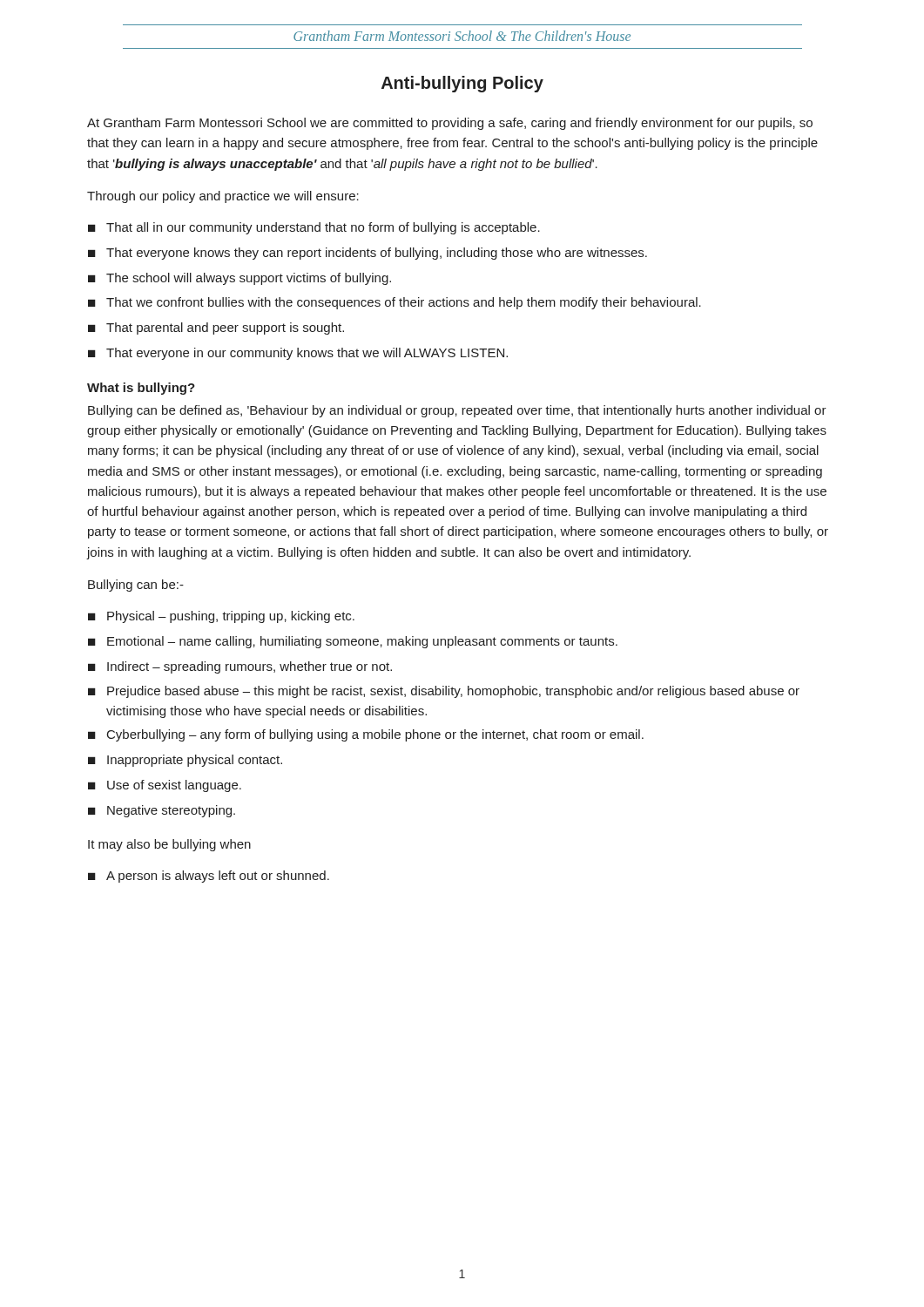Find the list item that says "■ Emotional – name calling, humiliating"

462,642
